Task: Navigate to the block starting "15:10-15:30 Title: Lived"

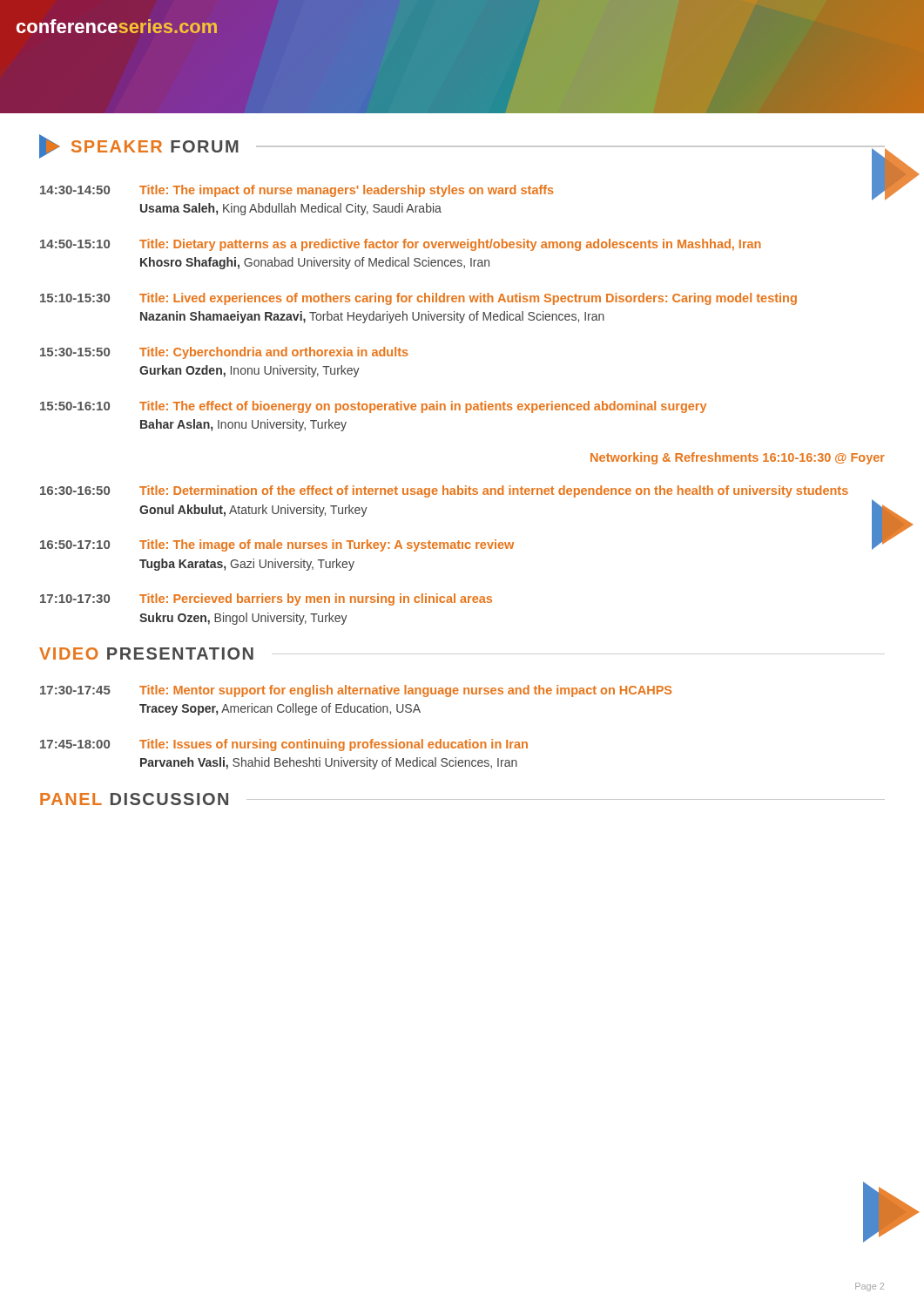Action: (x=462, y=307)
